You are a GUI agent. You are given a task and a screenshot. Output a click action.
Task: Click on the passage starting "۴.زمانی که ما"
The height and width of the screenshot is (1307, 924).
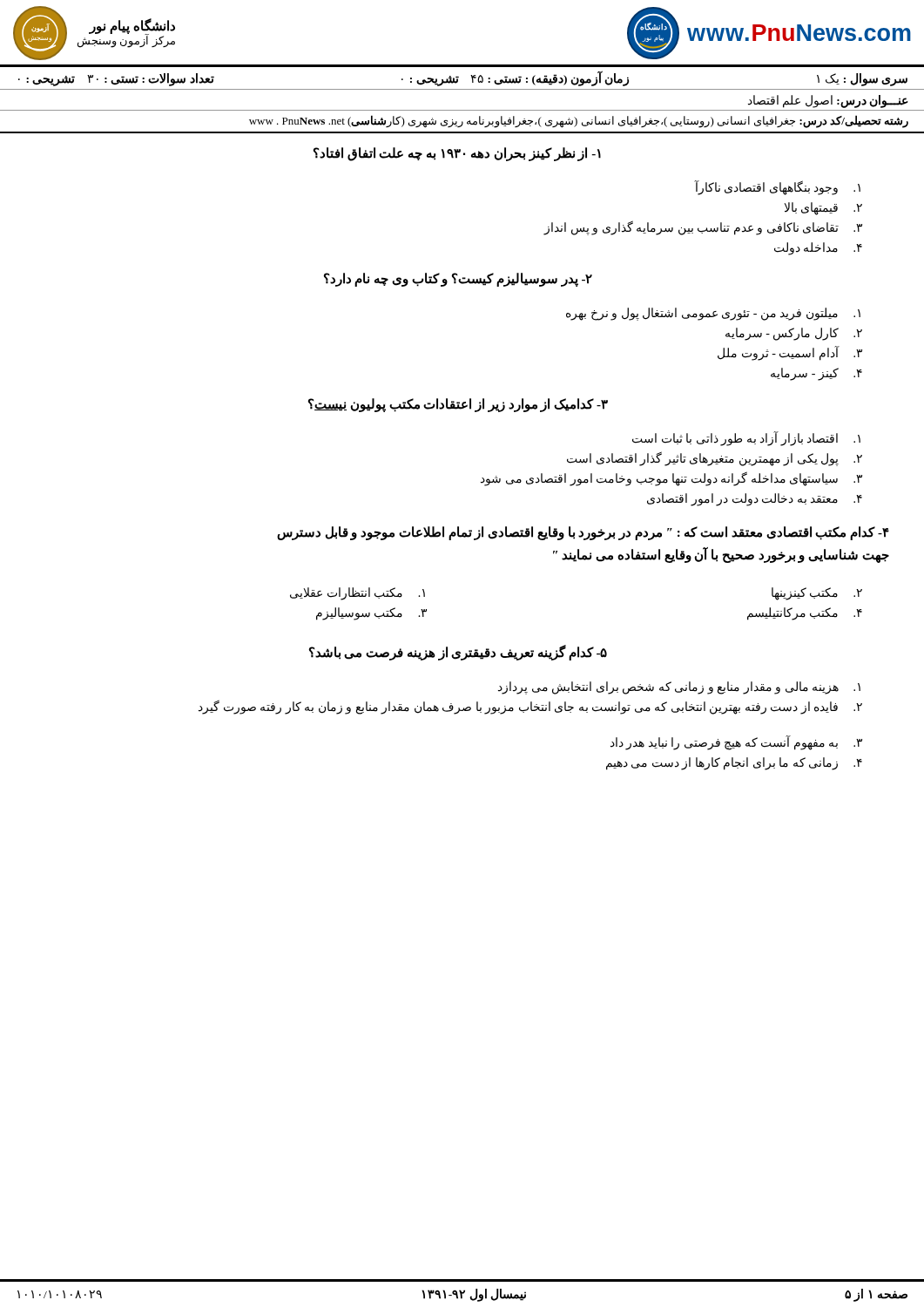point(734,763)
